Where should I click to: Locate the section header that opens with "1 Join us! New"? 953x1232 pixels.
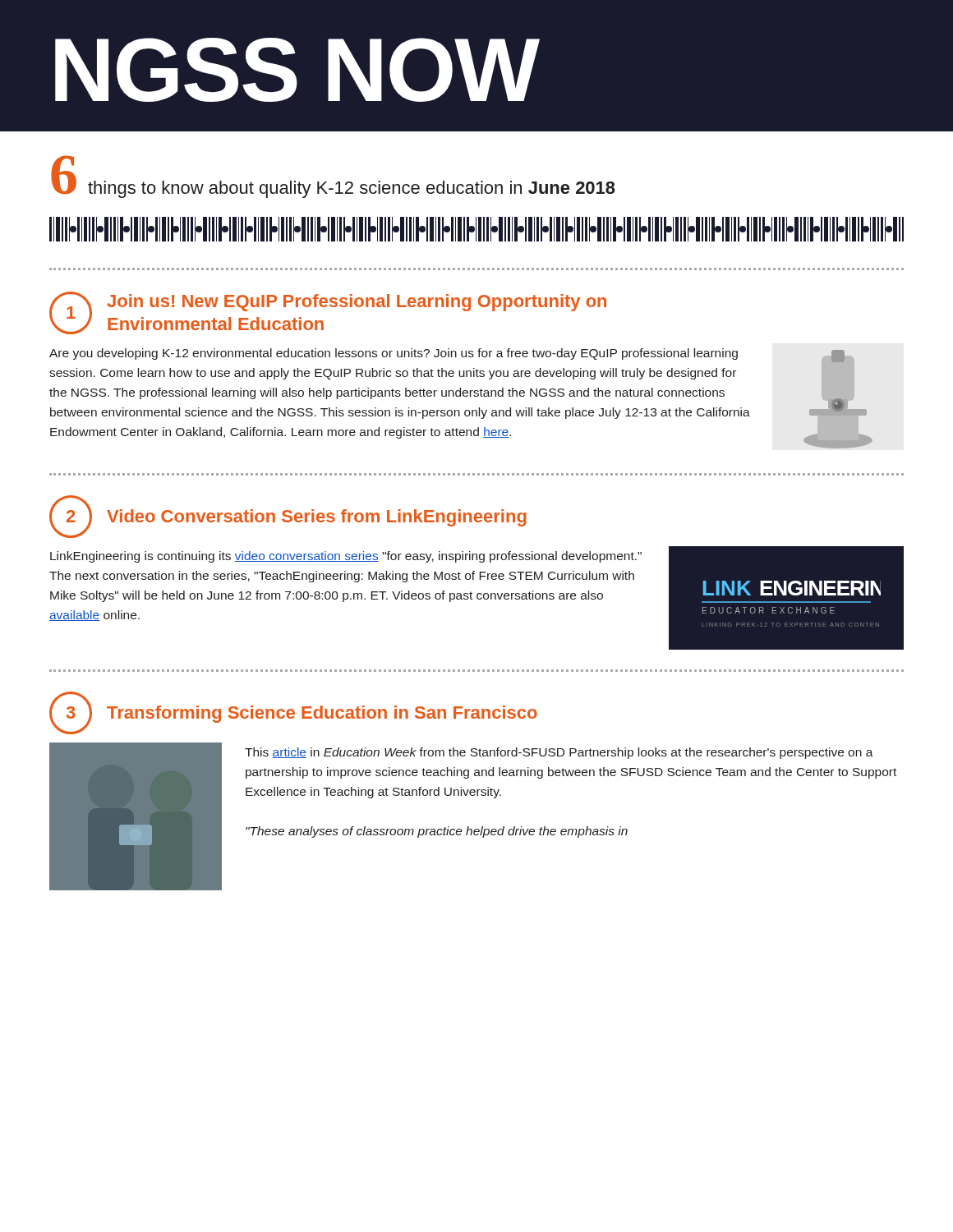[x=328, y=312]
